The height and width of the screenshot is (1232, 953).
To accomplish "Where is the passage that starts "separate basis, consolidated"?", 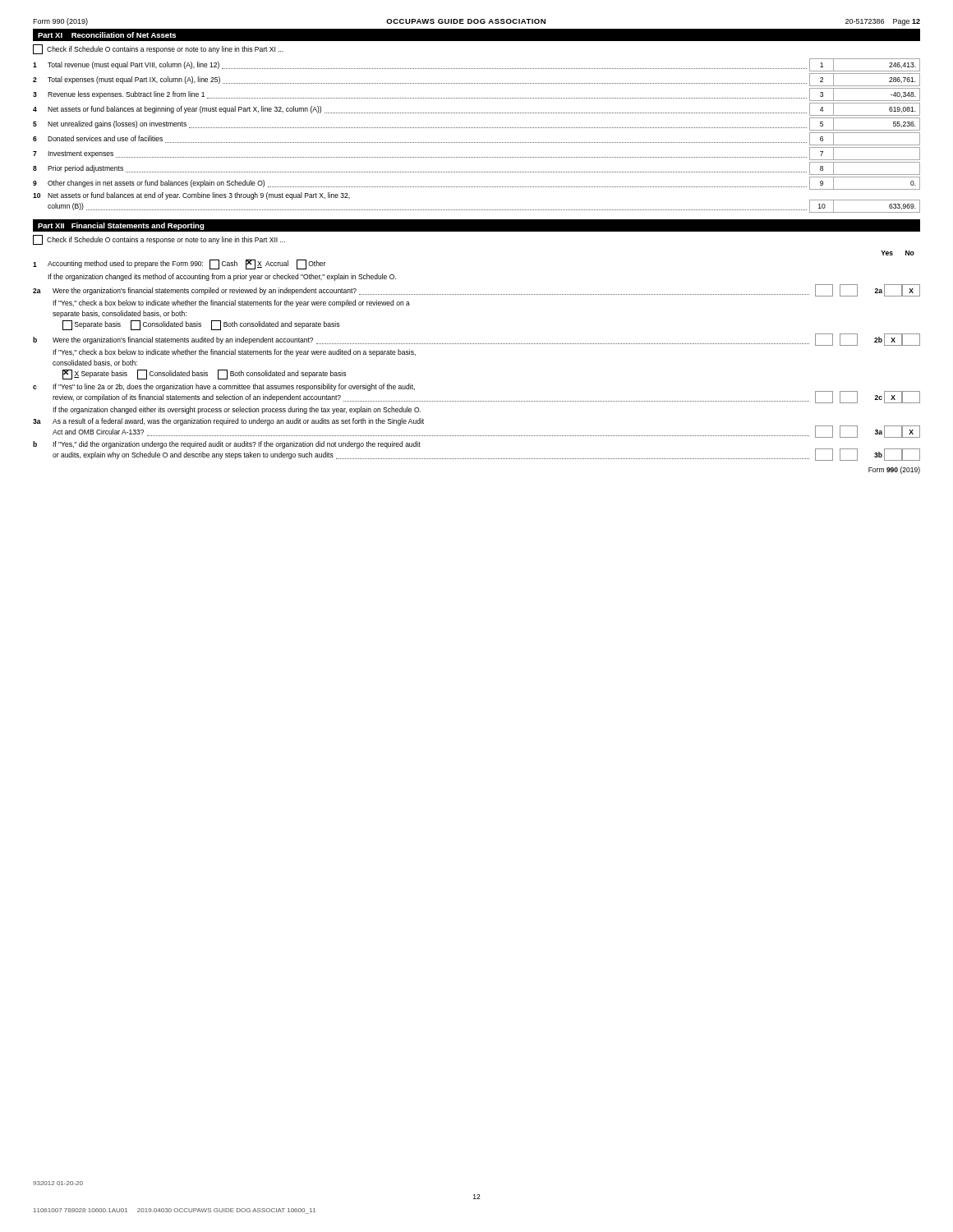I will [120, 314].
